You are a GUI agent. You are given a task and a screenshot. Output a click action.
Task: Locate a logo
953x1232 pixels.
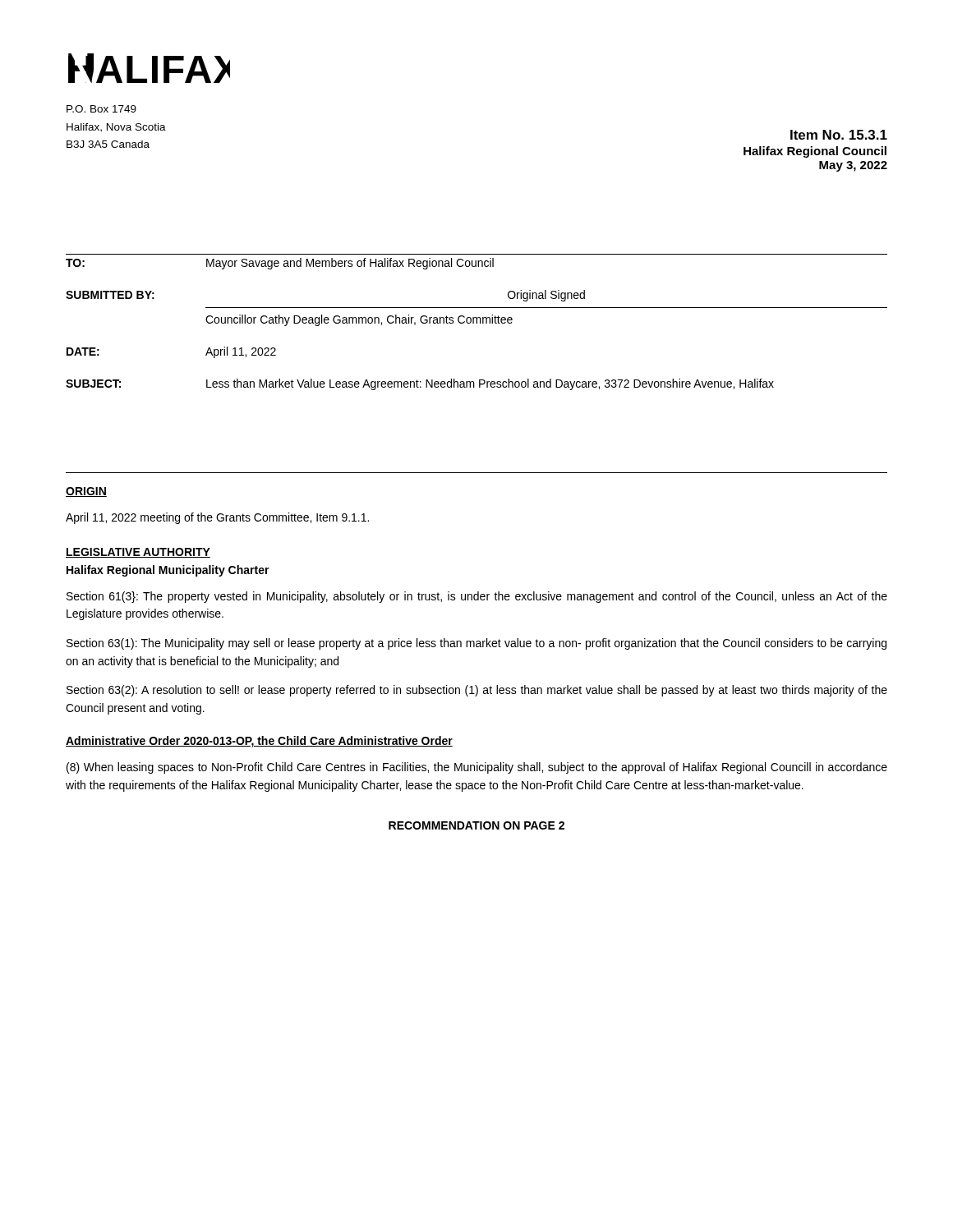pyautogui.click(x=148, y=99)
